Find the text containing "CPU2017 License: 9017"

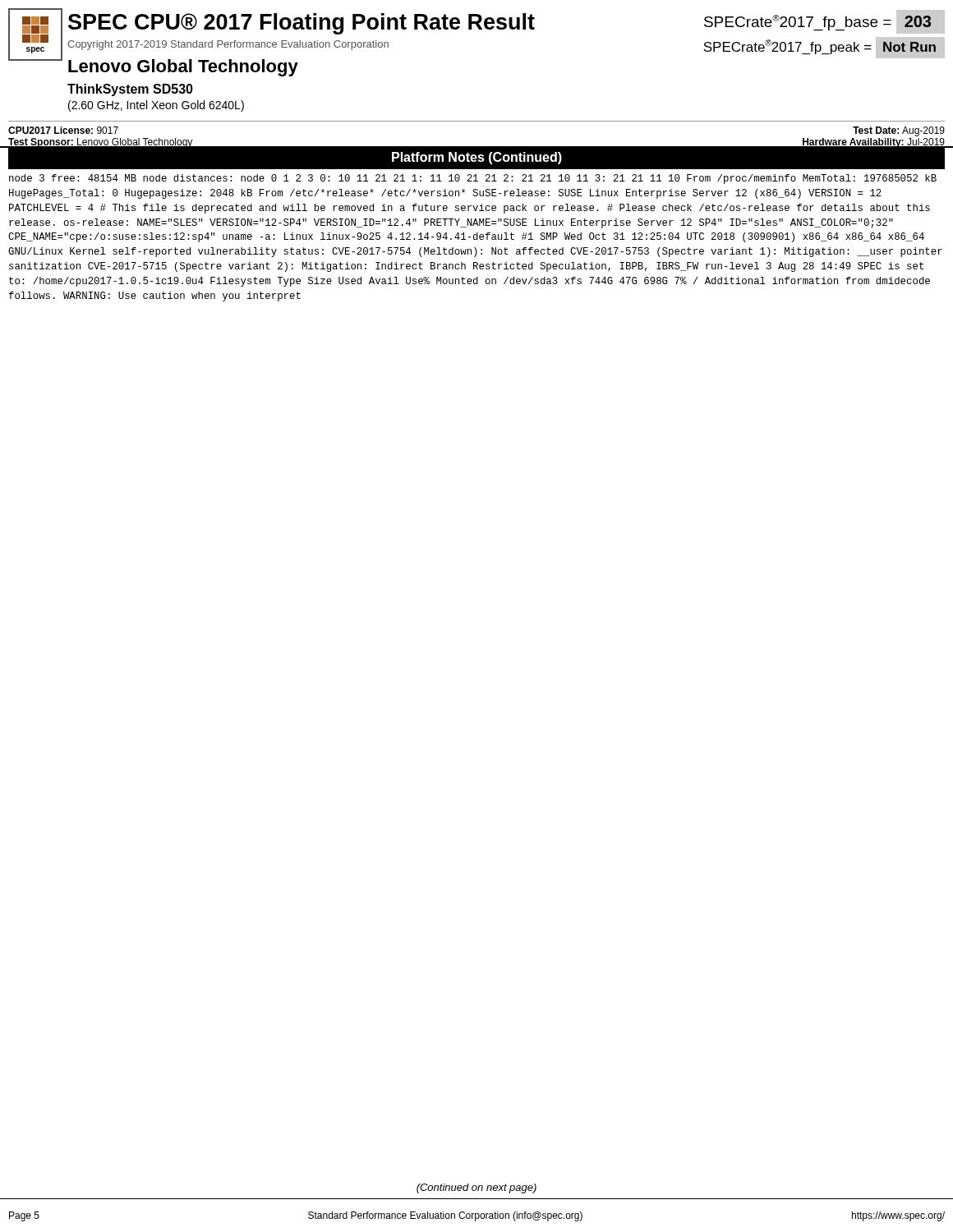(x=63, y=131)
